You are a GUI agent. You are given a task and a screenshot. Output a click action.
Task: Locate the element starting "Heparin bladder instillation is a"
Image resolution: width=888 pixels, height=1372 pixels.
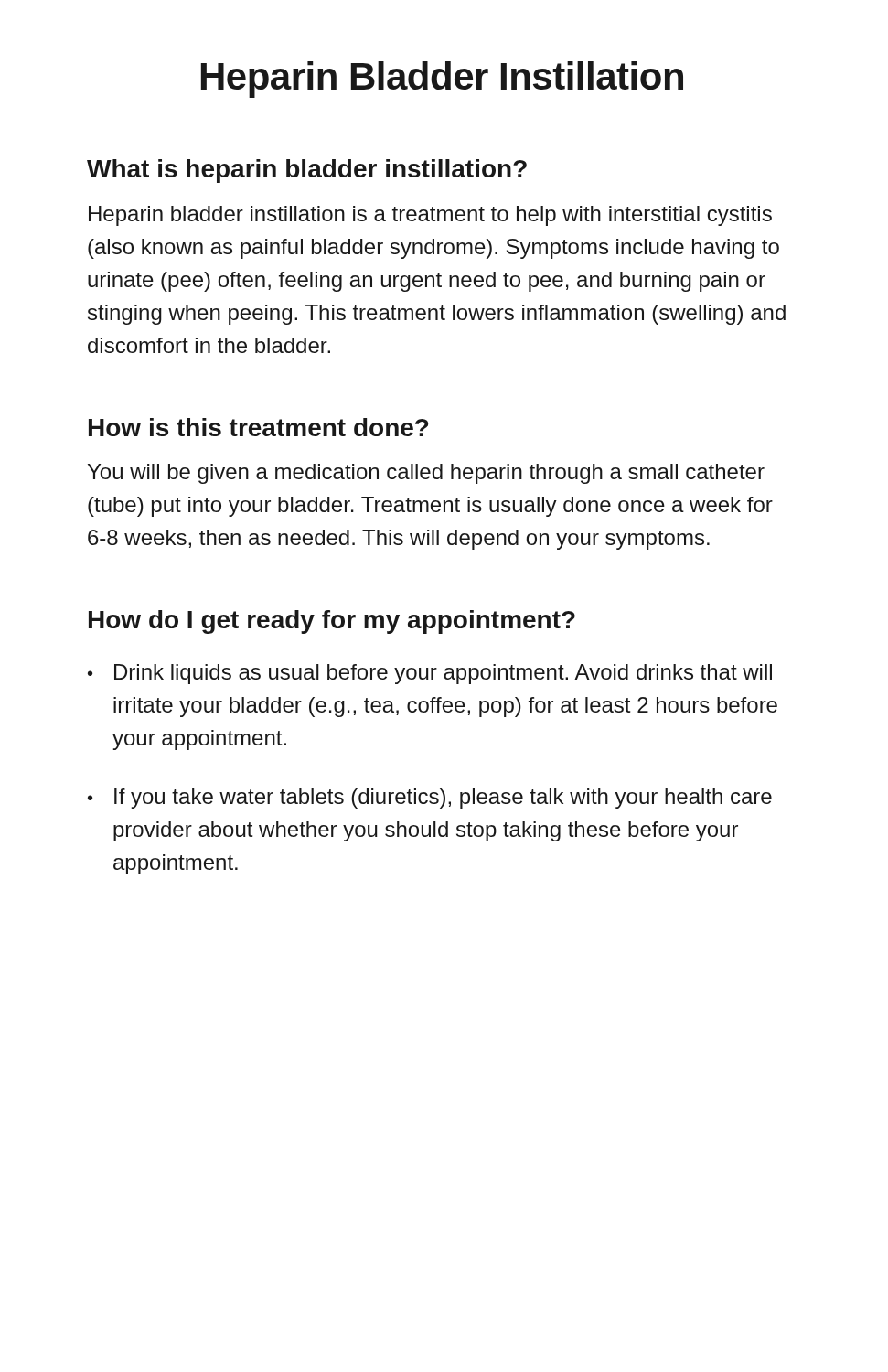437,279
